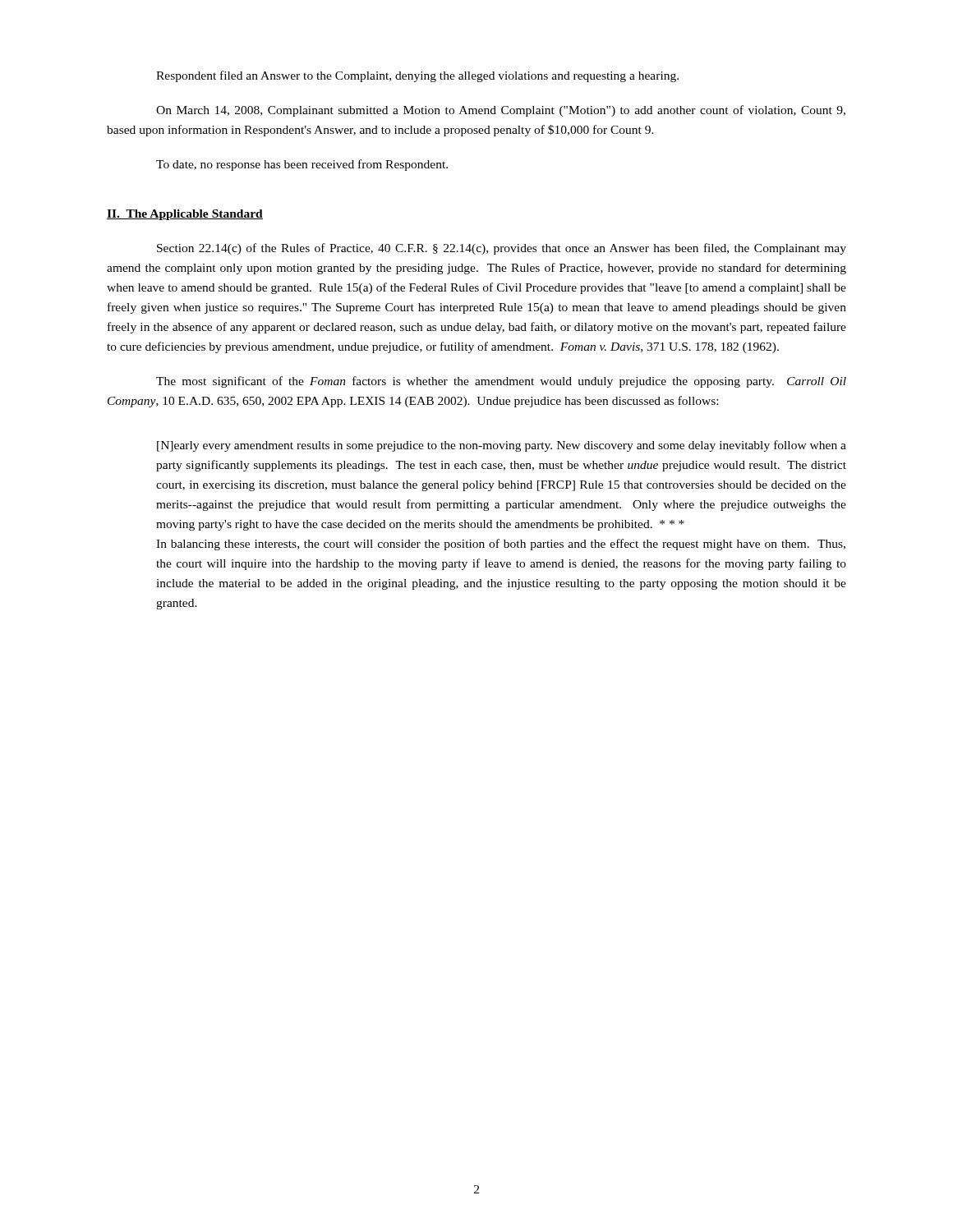Locate the text block starting "Respondent filed an Answer to"
Image resolution: width=953 pixels, height=1232 pixels.
pyautogui.click(x=476, y=76)
